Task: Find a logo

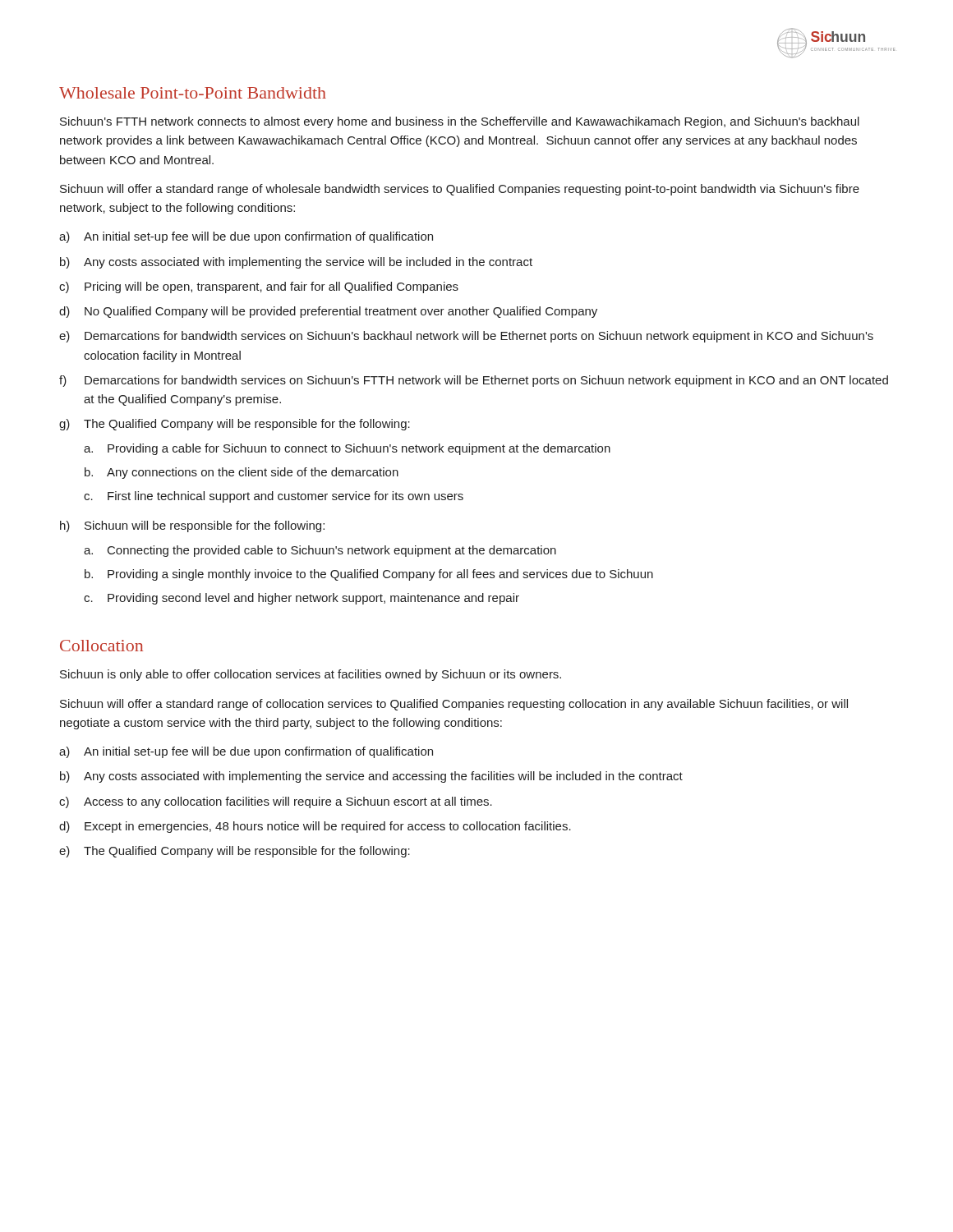Action: point(838,44)
